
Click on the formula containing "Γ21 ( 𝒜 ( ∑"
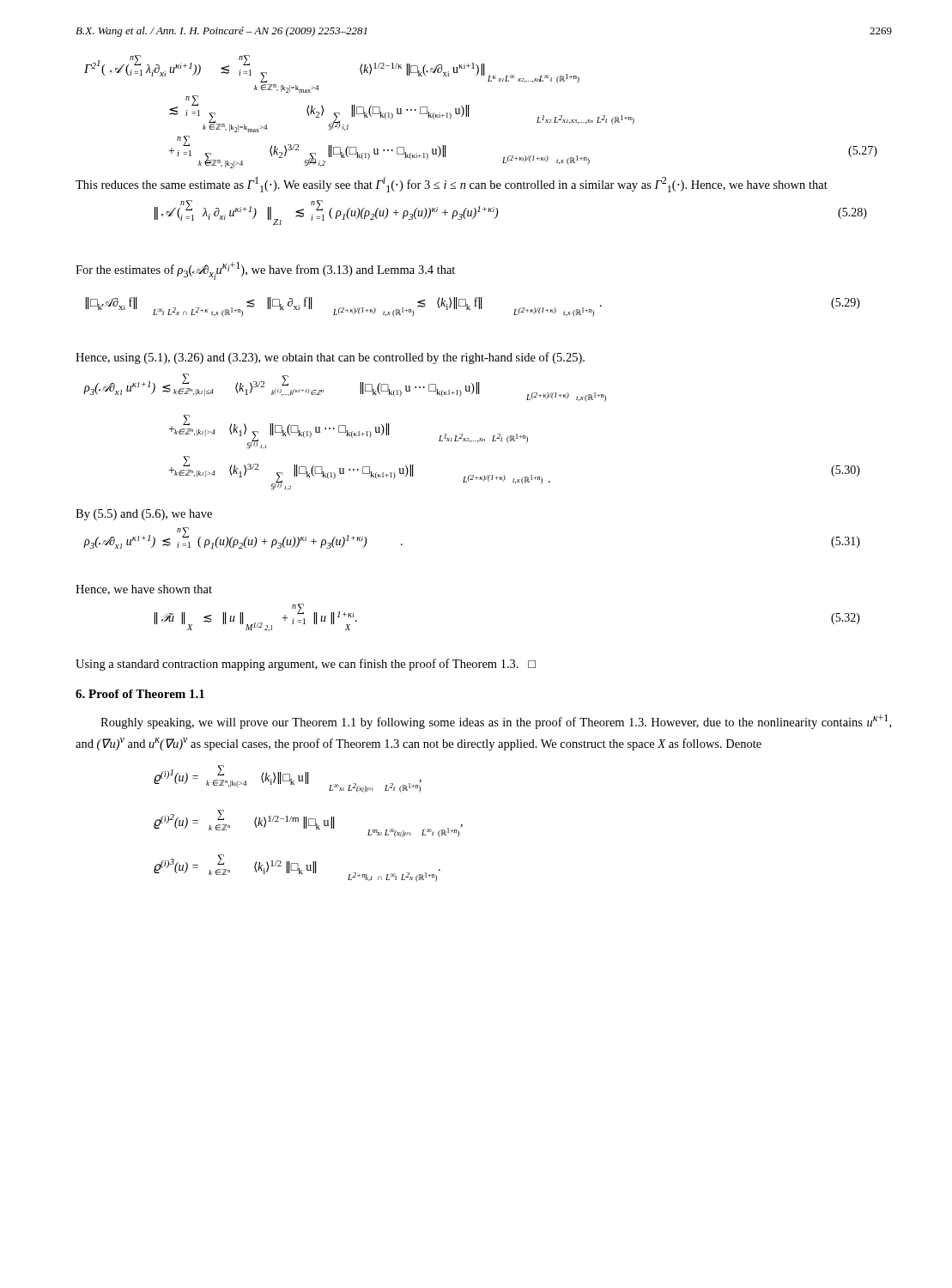click(x=483, y=112)
